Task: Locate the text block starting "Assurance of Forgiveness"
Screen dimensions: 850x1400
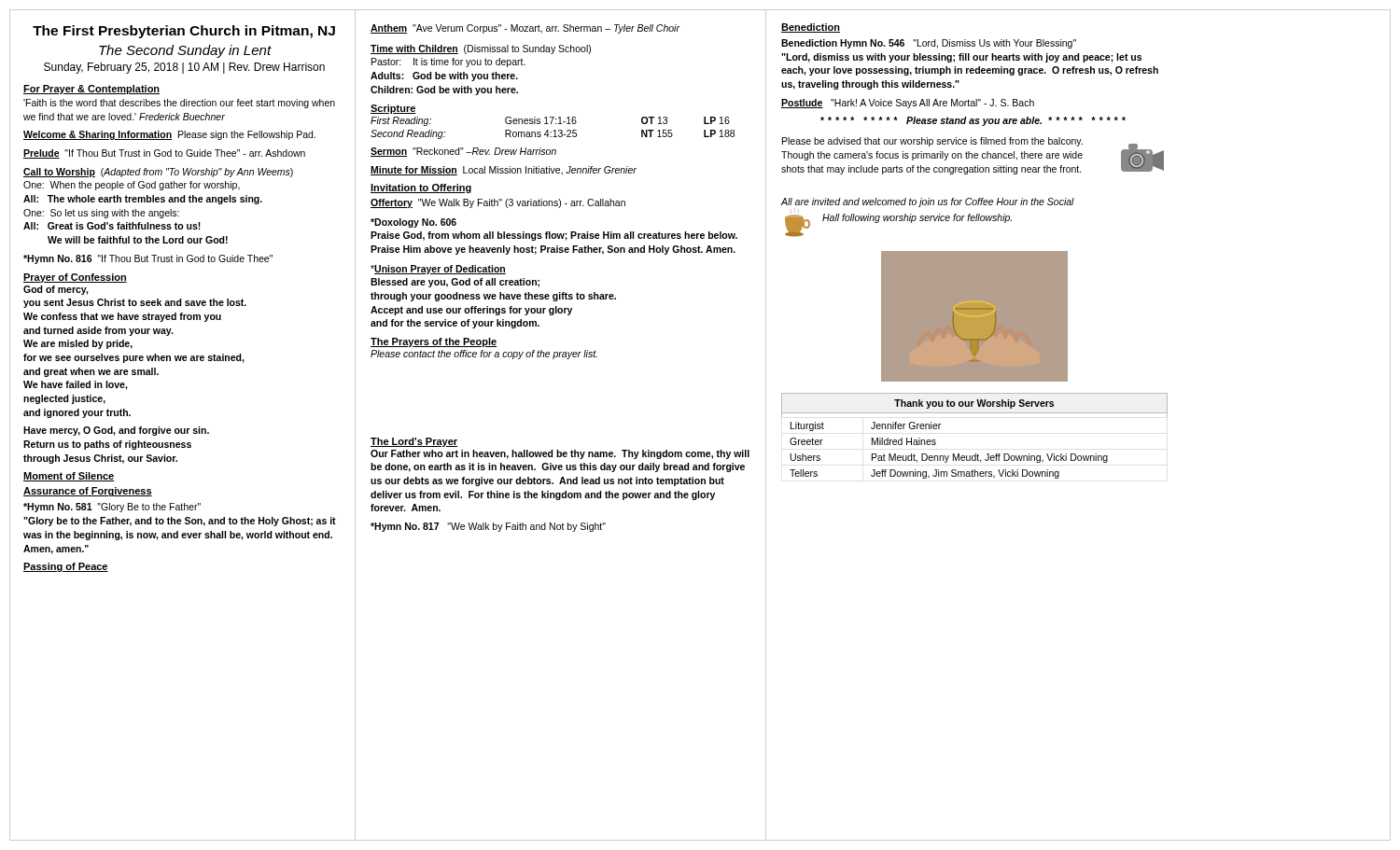Action: tap(88, 491)
